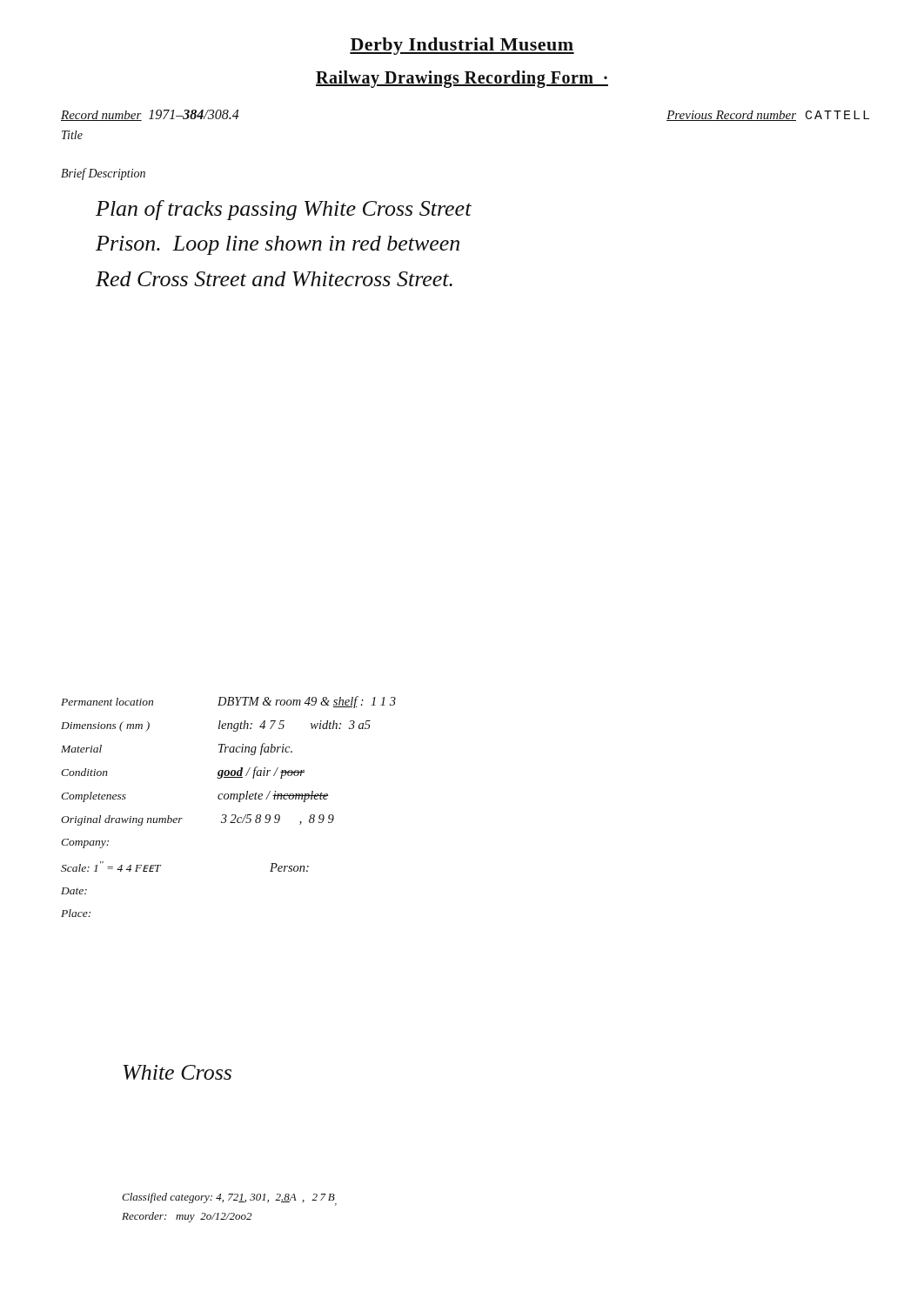Screen dimensions: 1305x924
Task: Find "Brief Description" on this page
Action: point(103,174)
